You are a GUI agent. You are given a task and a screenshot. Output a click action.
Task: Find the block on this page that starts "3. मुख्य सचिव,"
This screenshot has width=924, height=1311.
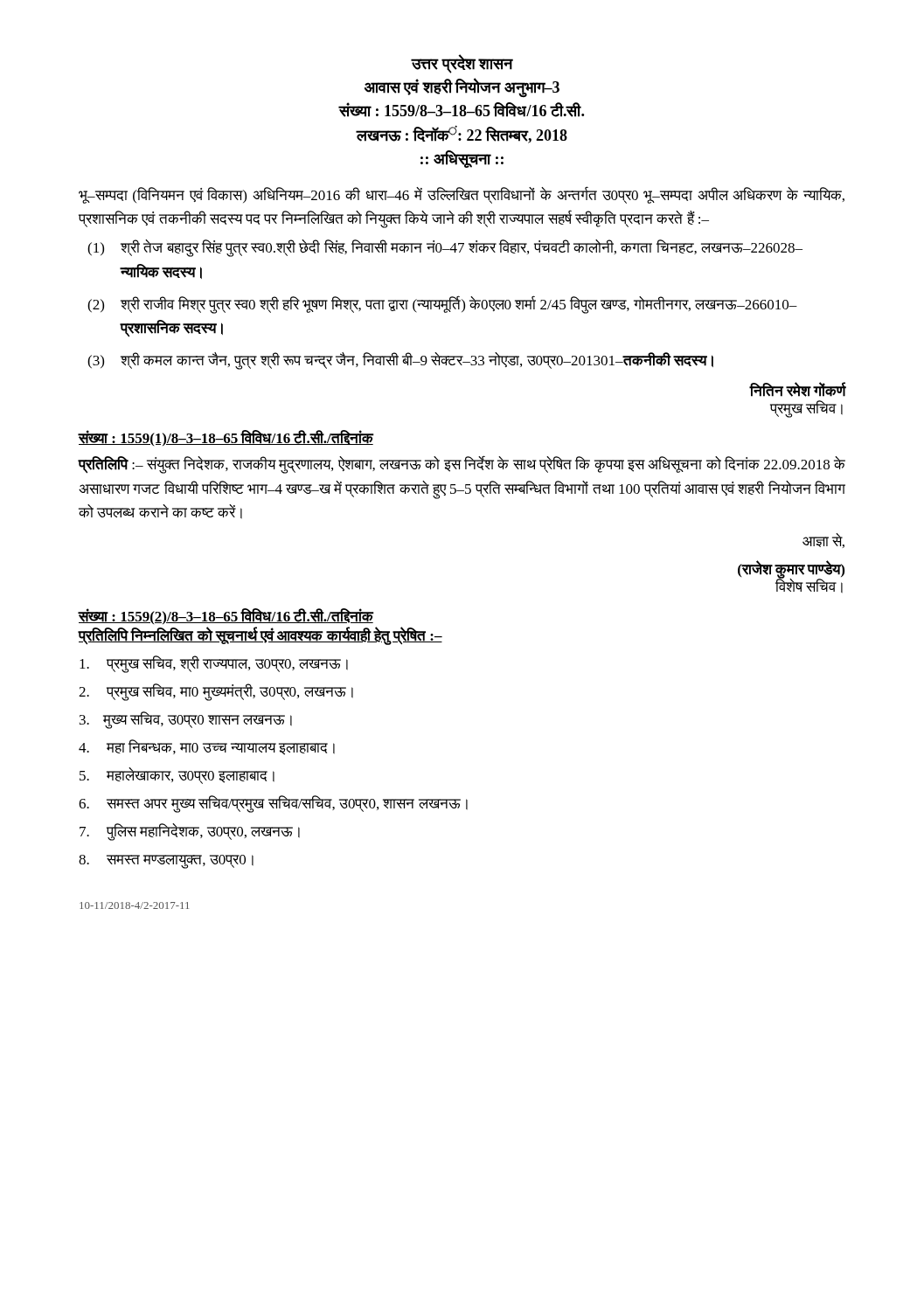pos(186,720)
